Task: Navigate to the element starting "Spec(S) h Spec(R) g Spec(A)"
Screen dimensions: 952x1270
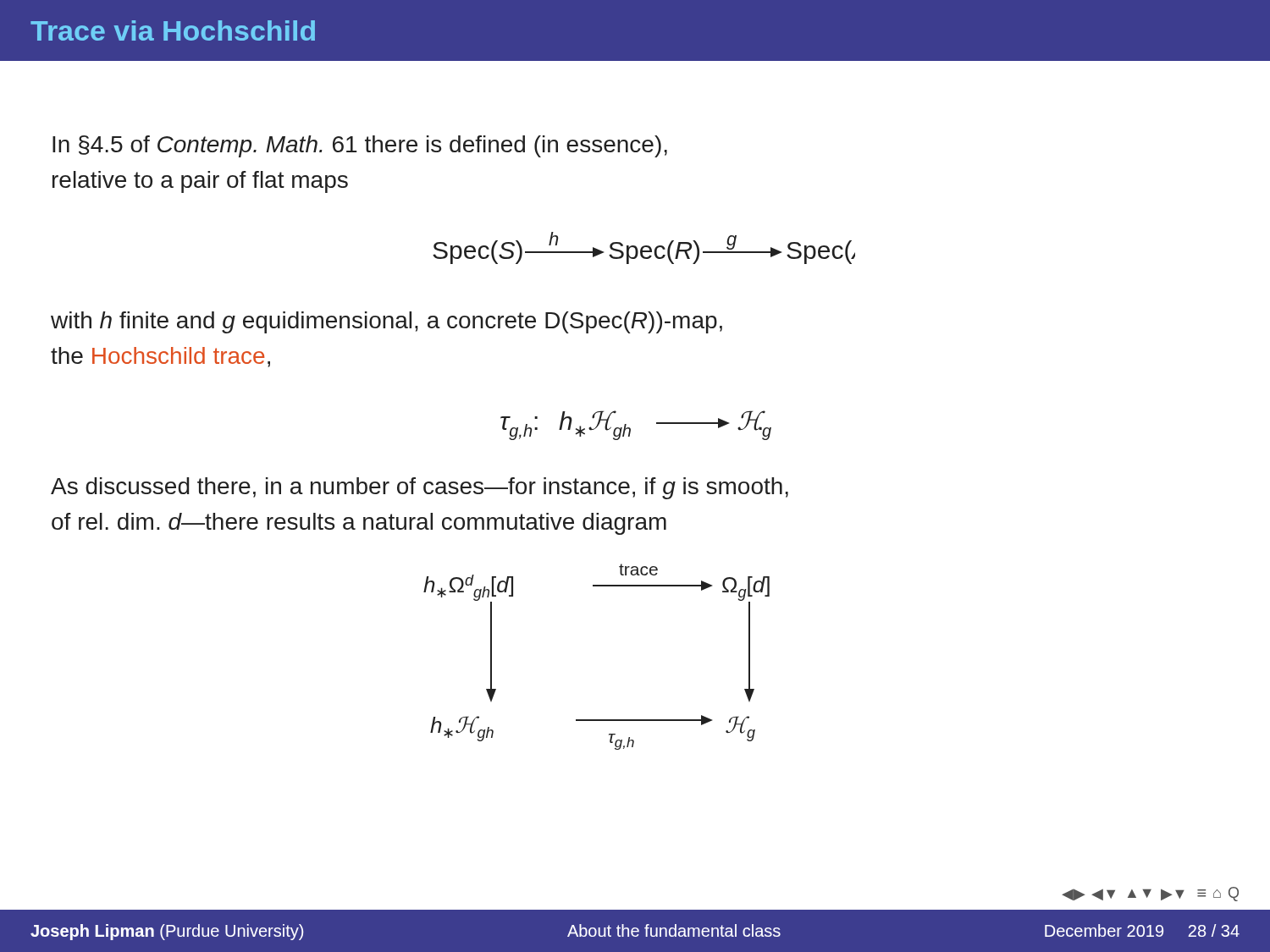Action: 646,250
